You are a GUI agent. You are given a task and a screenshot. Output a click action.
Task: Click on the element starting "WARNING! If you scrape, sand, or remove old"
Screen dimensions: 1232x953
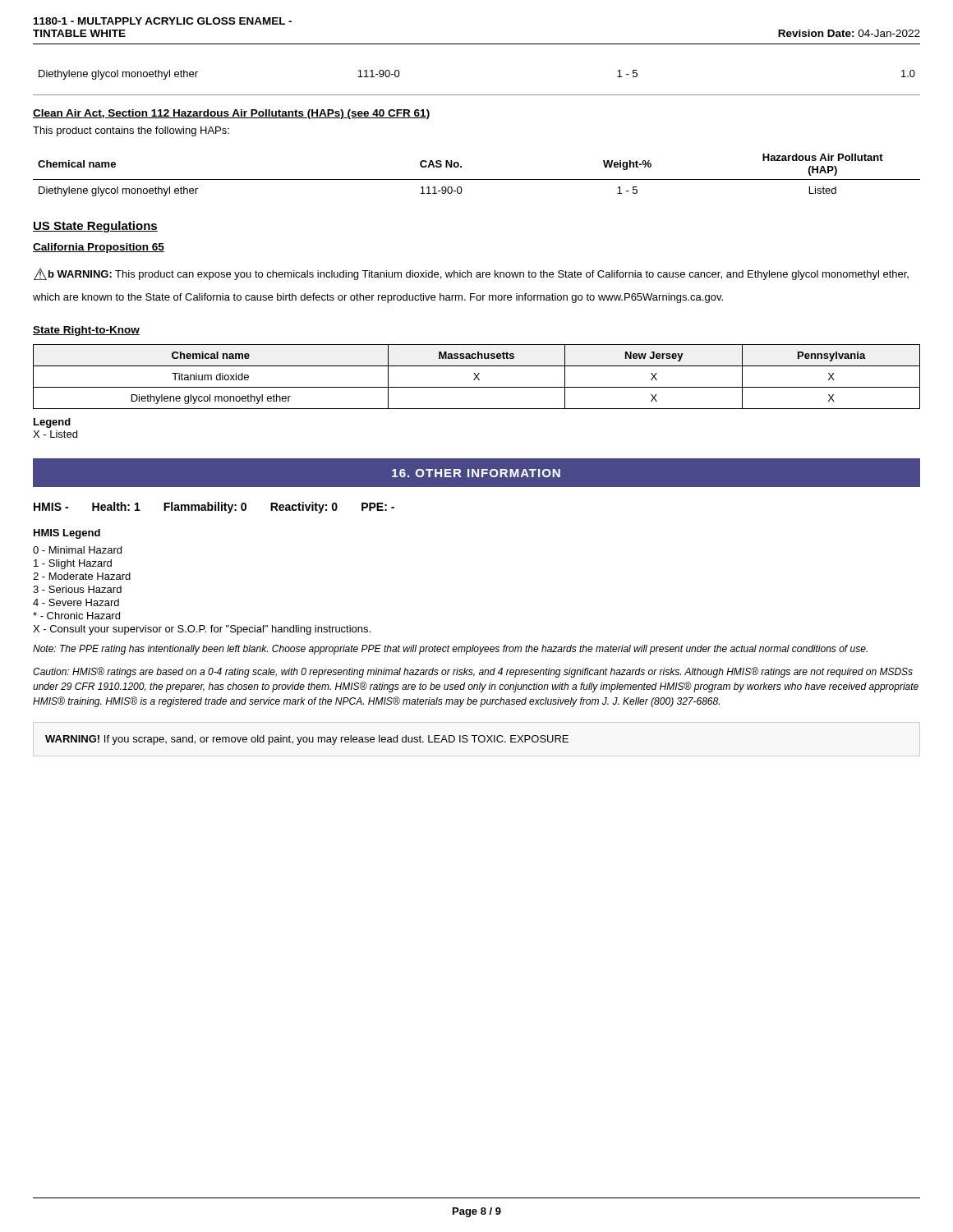[x=307, y=739]
